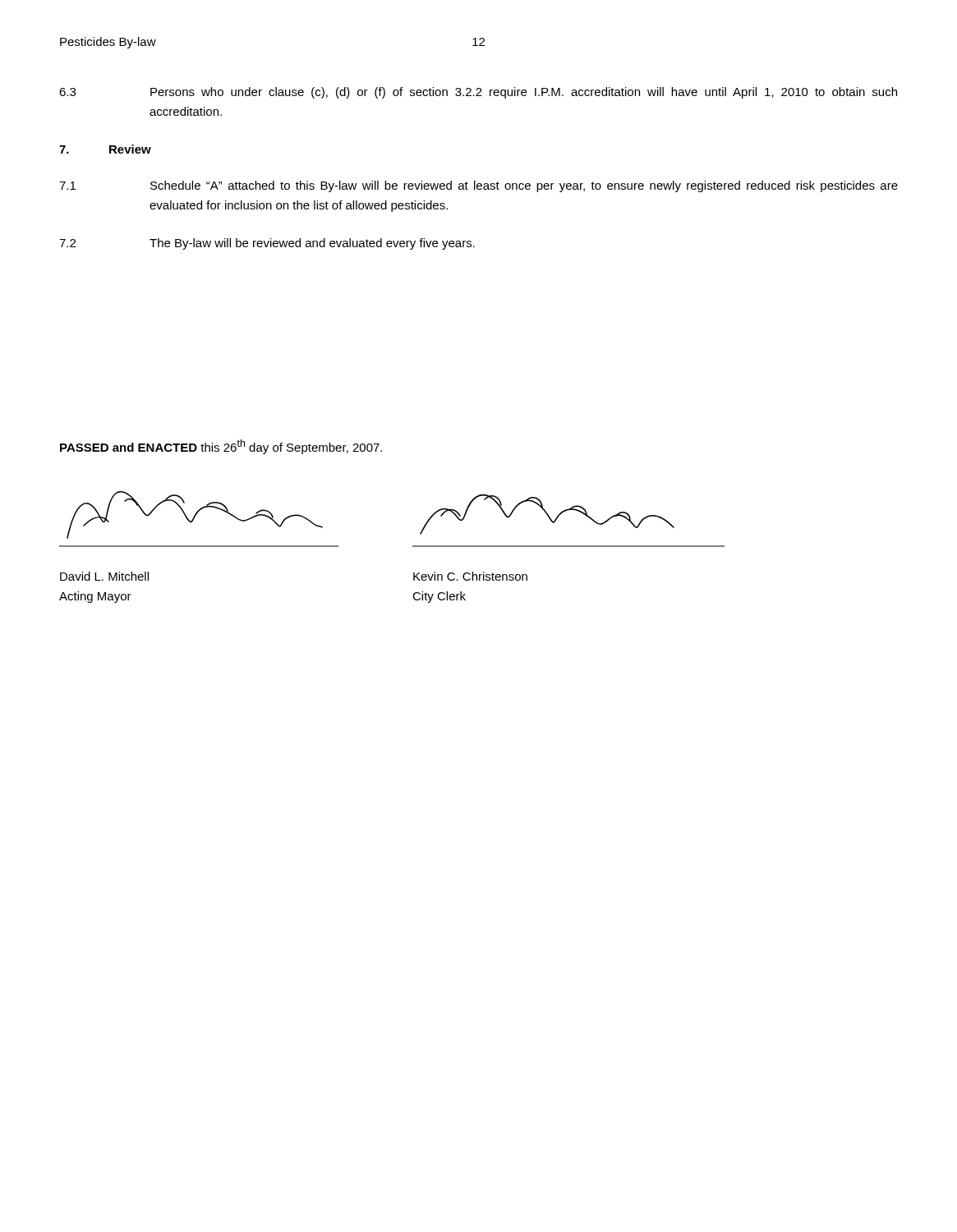Click on the block starting "6.3 Persons who under clause (c), (d) or"

click(478, 102)
